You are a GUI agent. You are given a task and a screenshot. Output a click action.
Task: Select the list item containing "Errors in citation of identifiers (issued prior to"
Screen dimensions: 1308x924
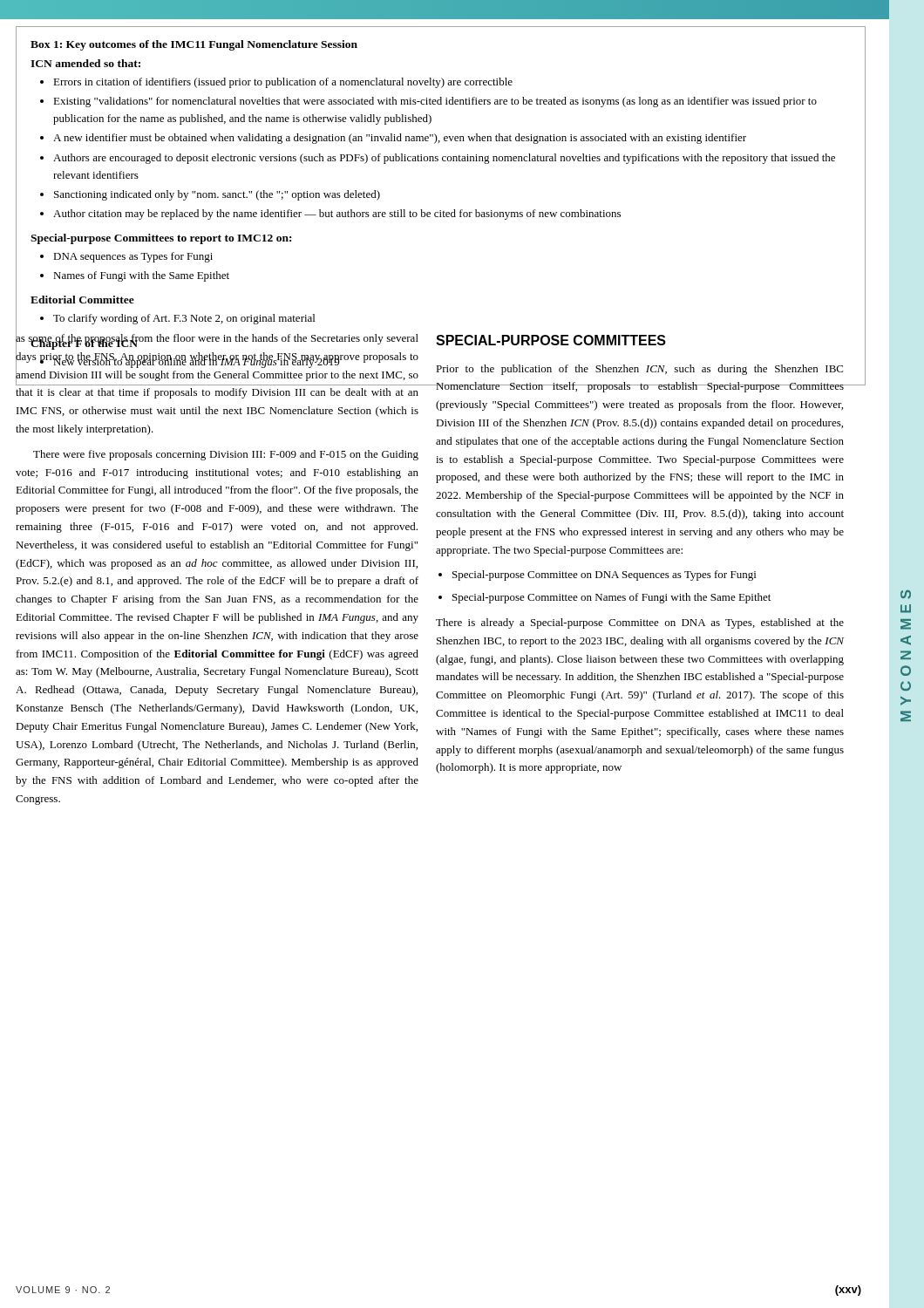point(283,81)
